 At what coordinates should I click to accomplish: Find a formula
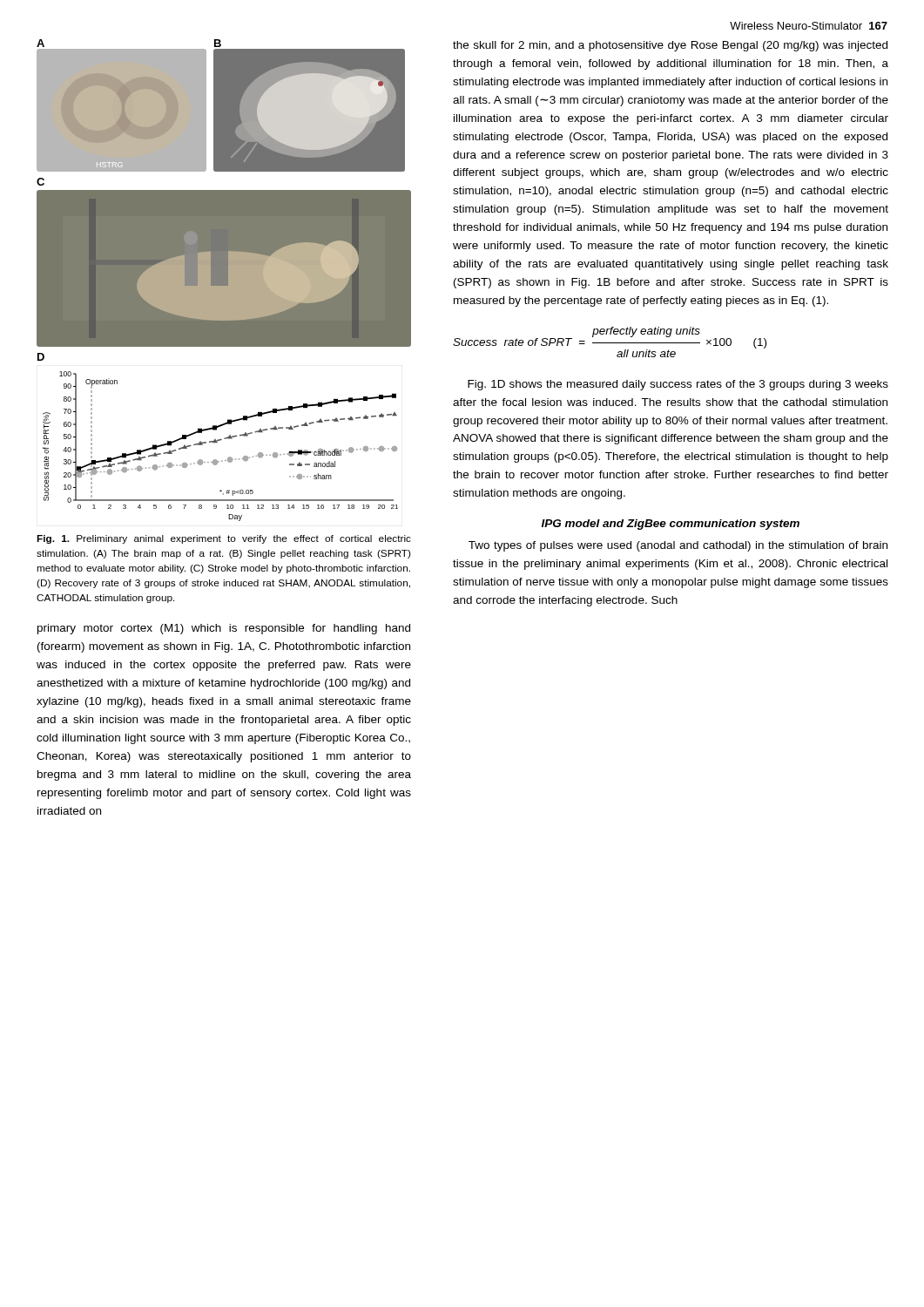610,343
